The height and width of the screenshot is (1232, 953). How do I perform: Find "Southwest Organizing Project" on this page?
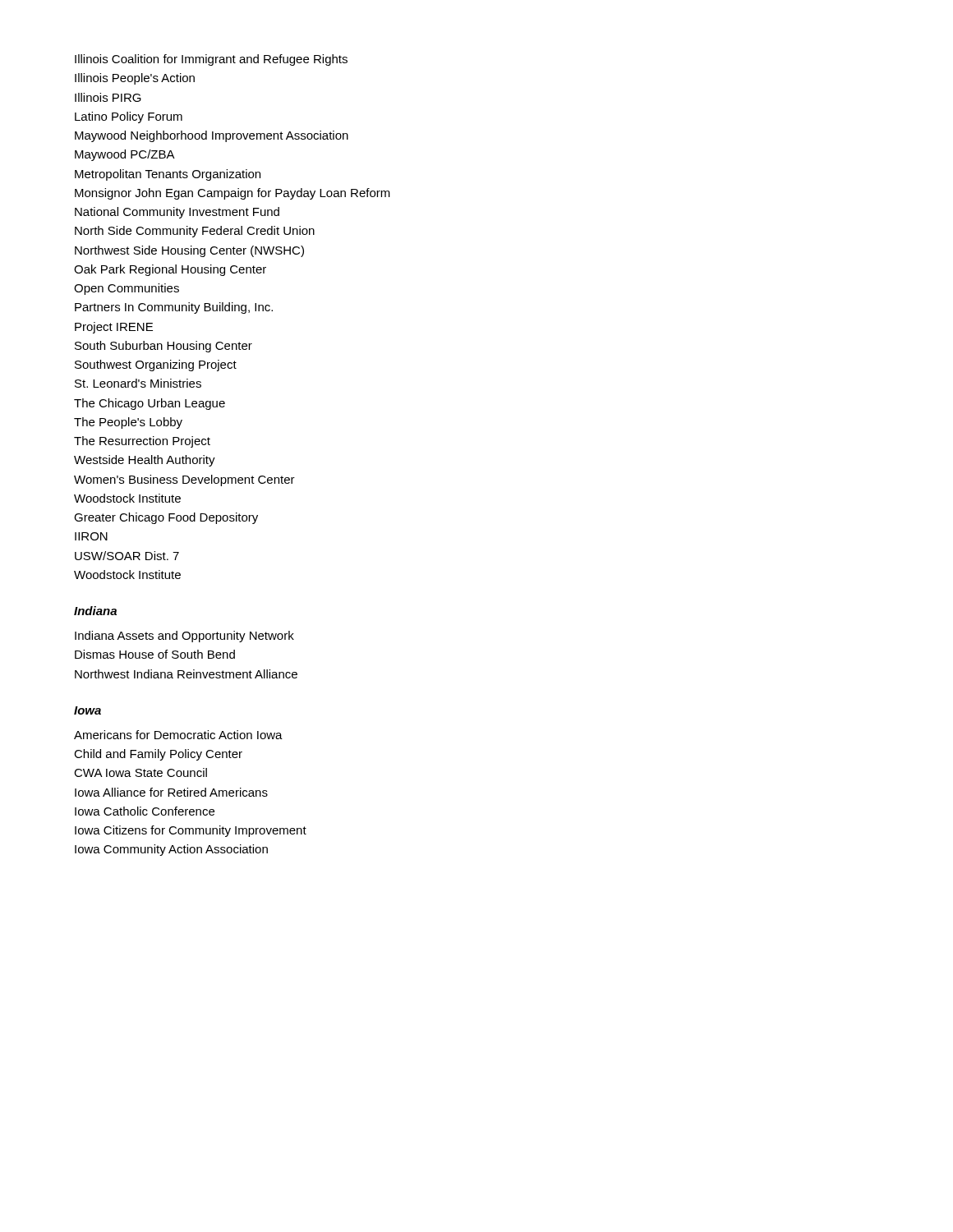pos(155,364)
